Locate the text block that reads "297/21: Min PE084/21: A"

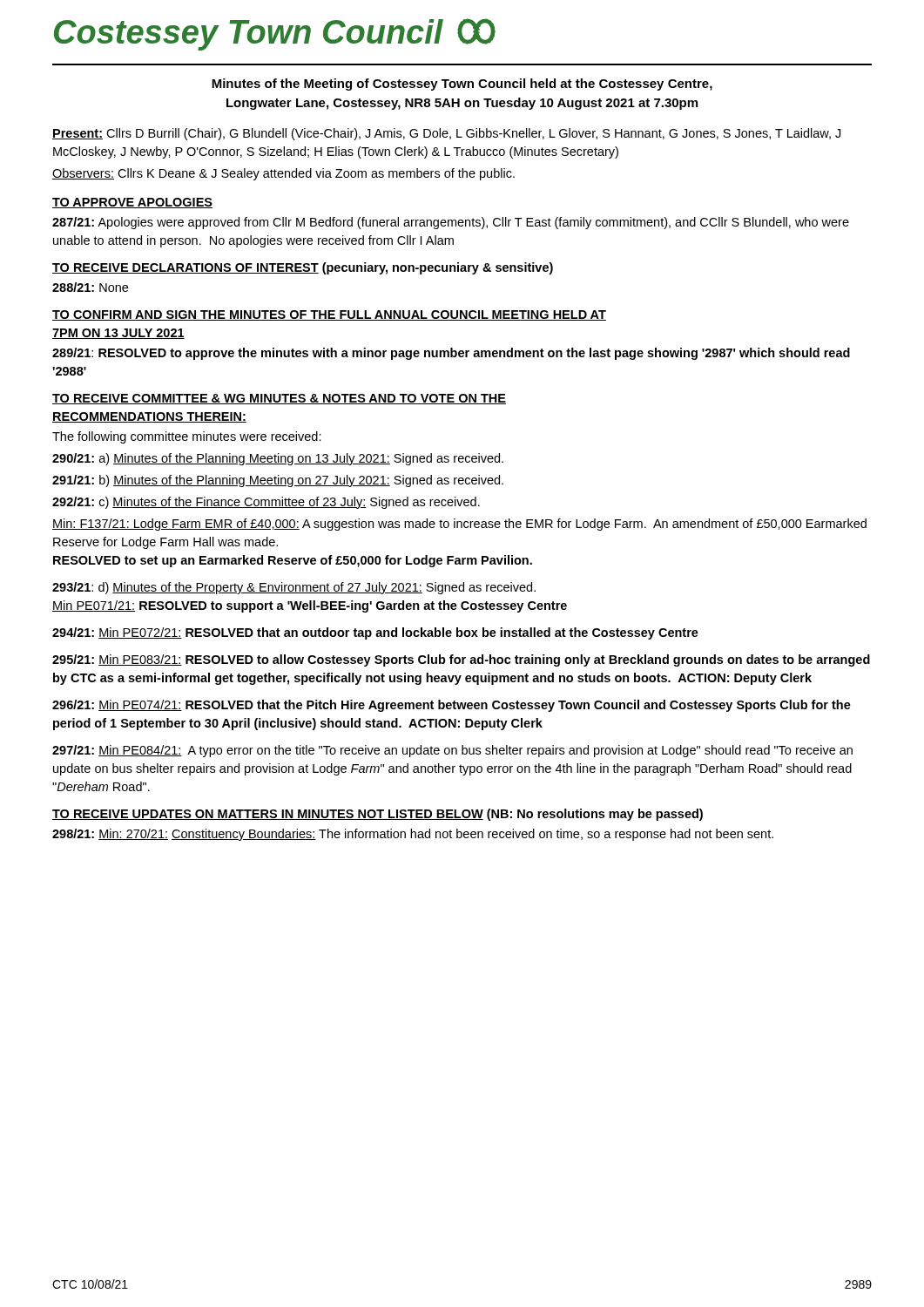tap(462, 769)
